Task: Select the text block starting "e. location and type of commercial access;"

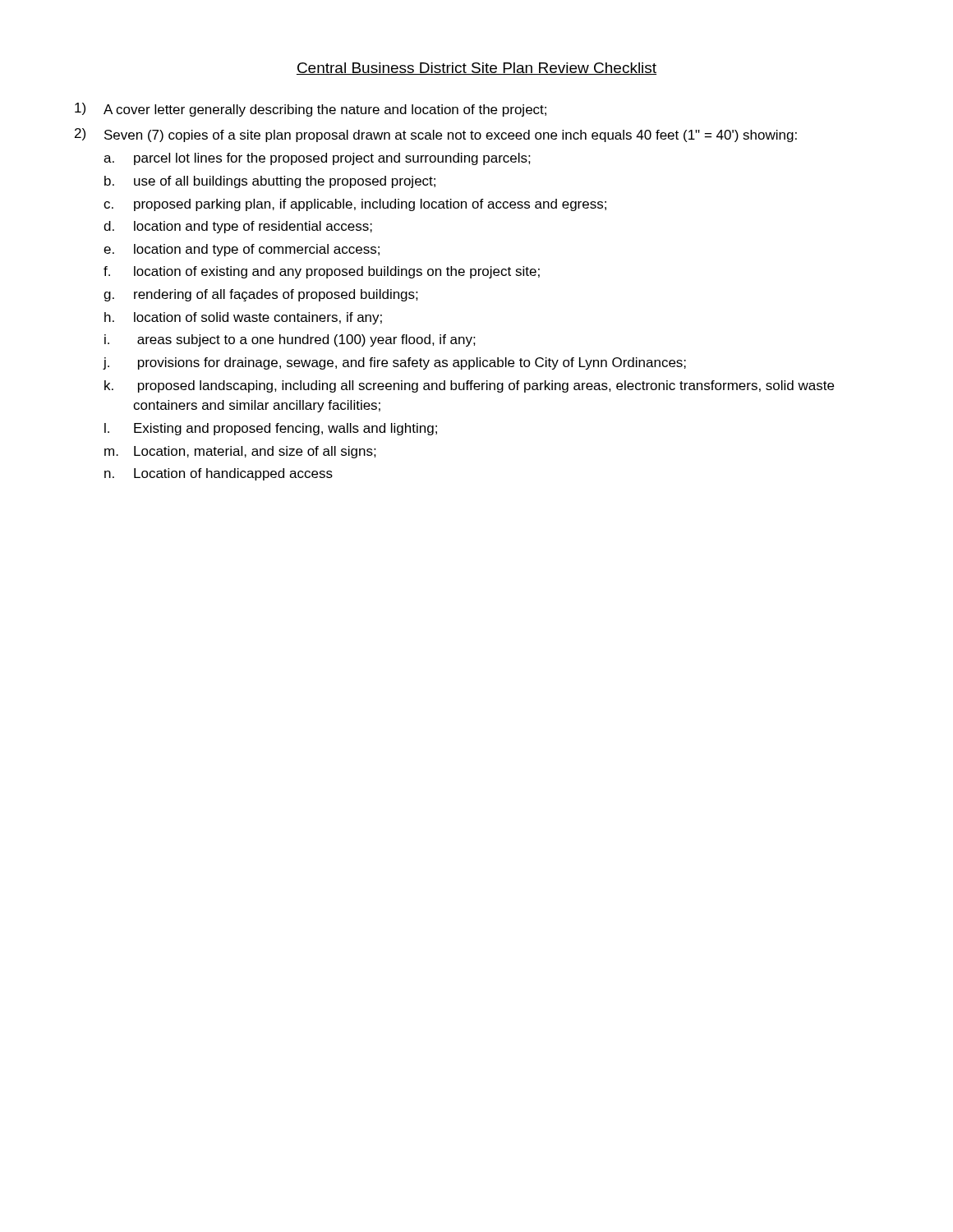Action: tap(242, 250)
